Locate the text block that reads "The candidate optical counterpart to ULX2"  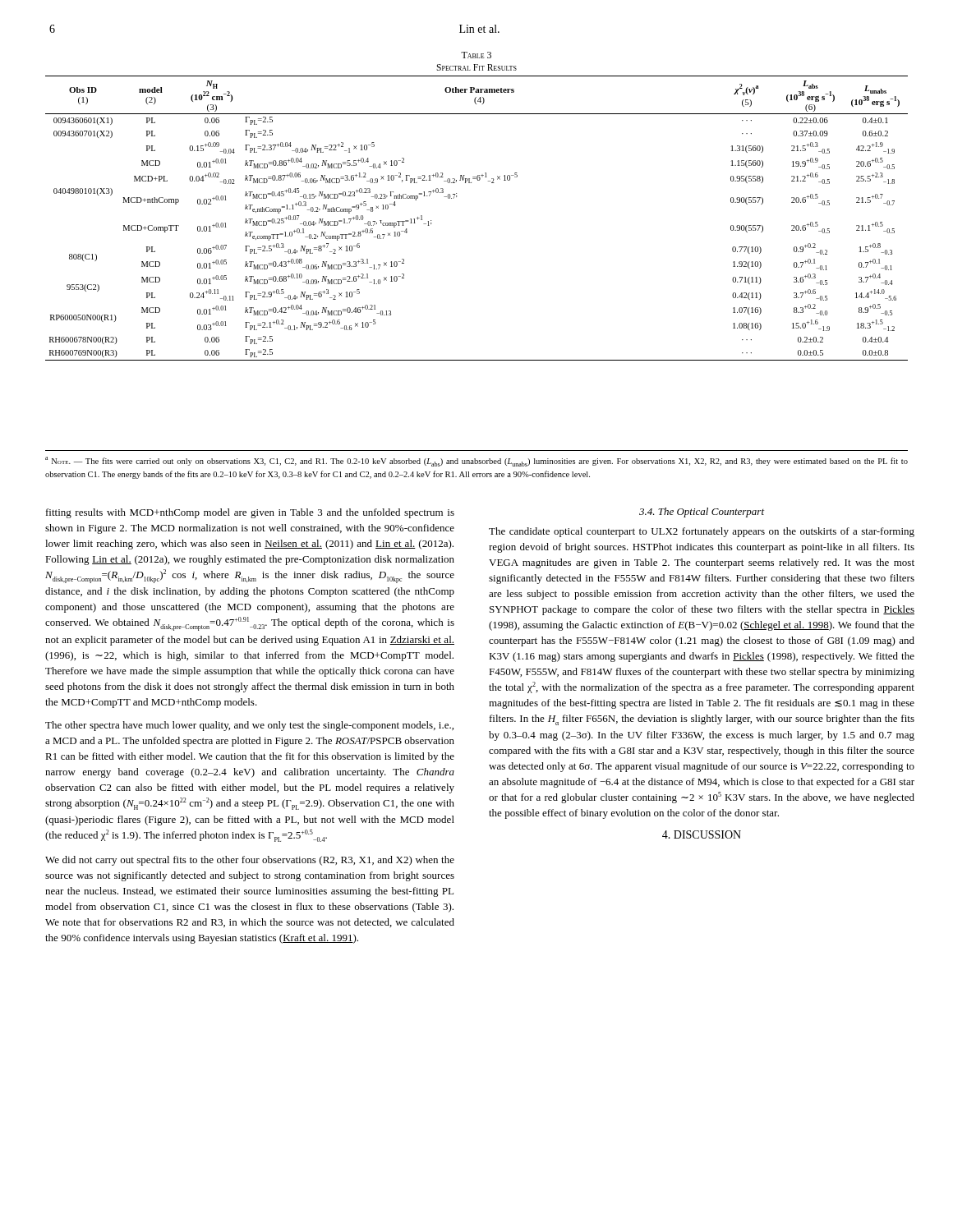[702, 672]
